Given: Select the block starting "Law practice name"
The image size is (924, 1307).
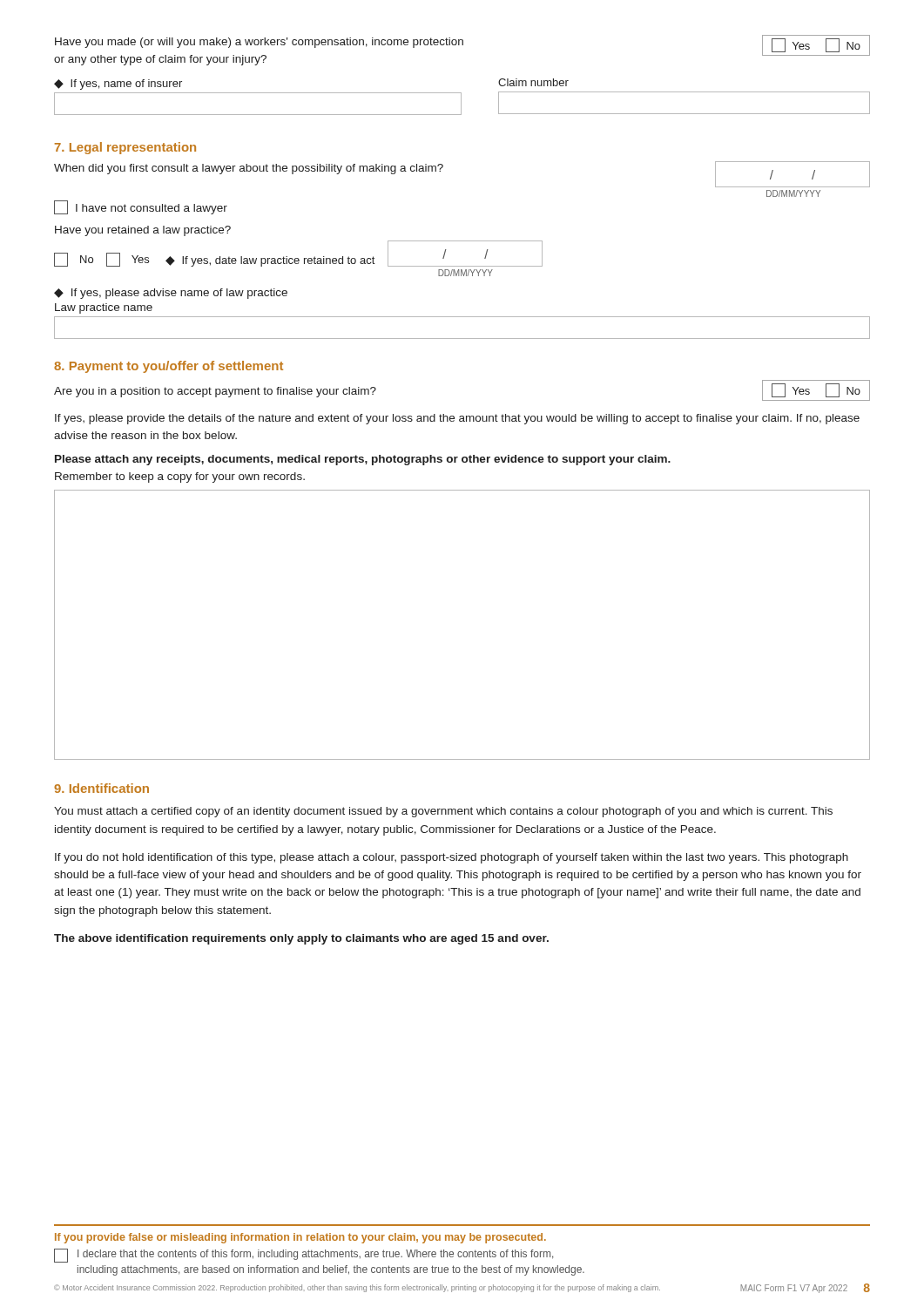Looking at the screenshot, I should click(103, 307).
